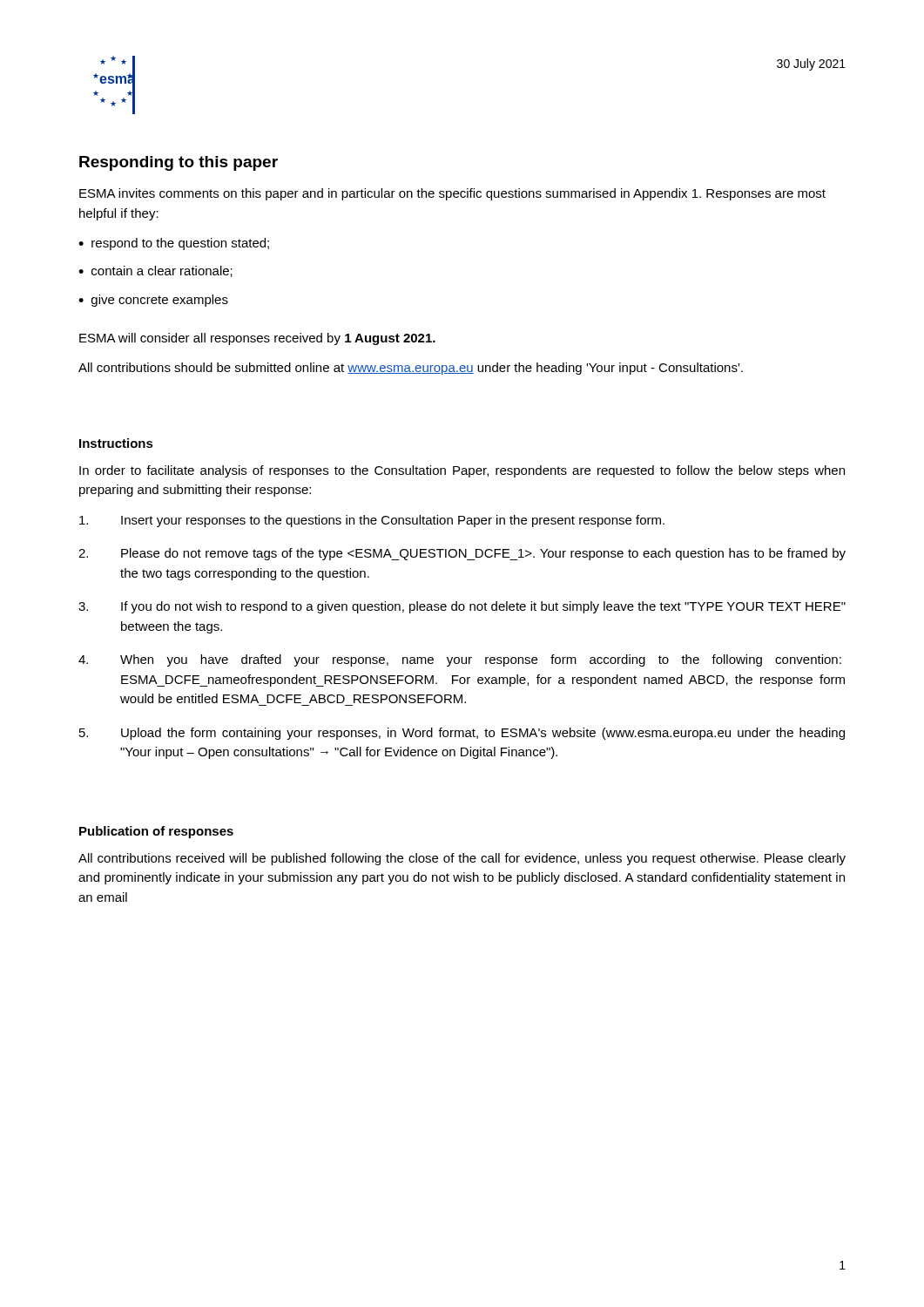
Task: Locate the block starting "ESMA will consider all"
Action: [257, 338]
